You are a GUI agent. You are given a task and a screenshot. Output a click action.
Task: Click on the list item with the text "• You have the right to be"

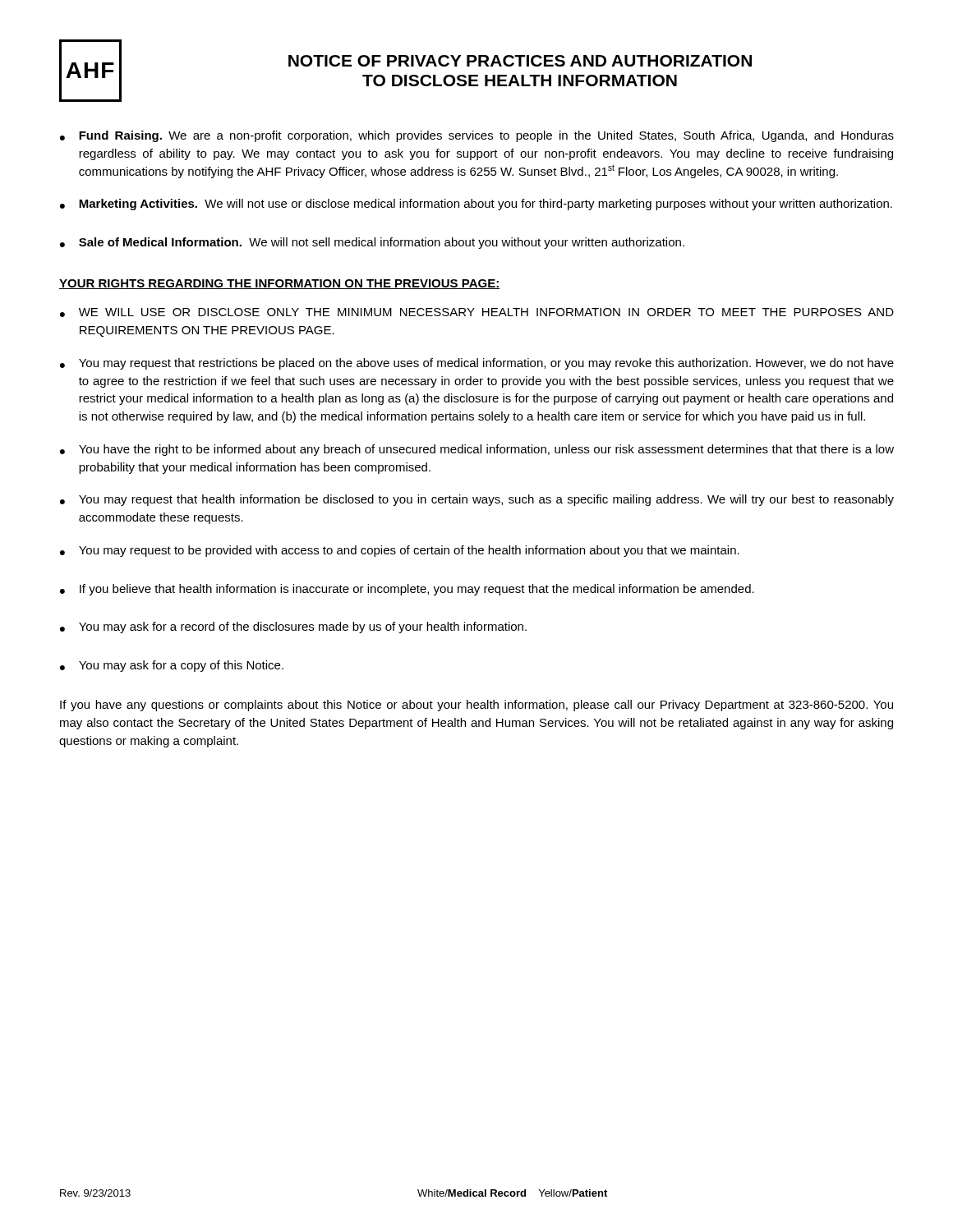[476, 458]
